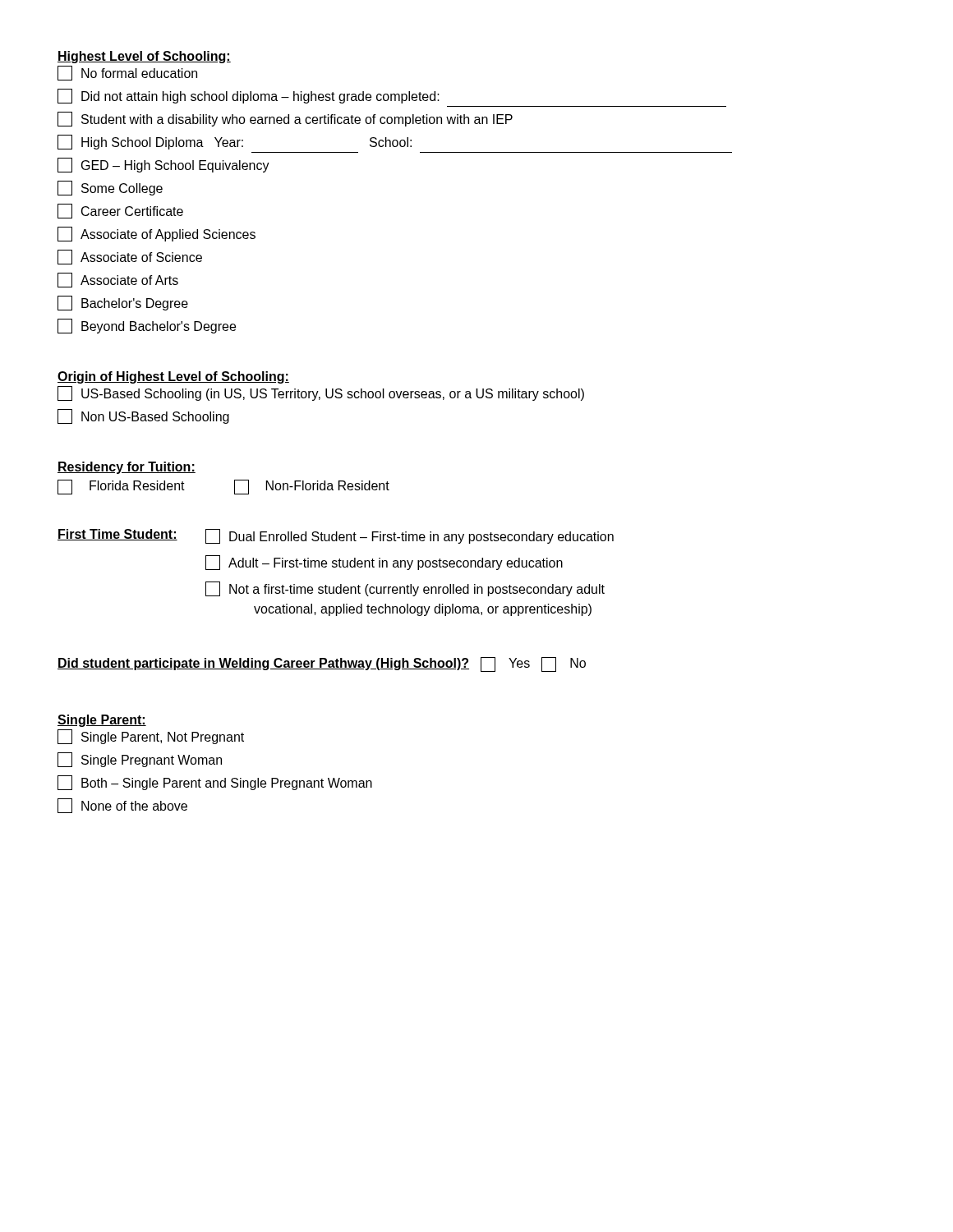Image resolution: width=953 pixels, height=1232 pixels.
Task: Find the region starting "Did student participate in"
Action: (x=322, y=664)
